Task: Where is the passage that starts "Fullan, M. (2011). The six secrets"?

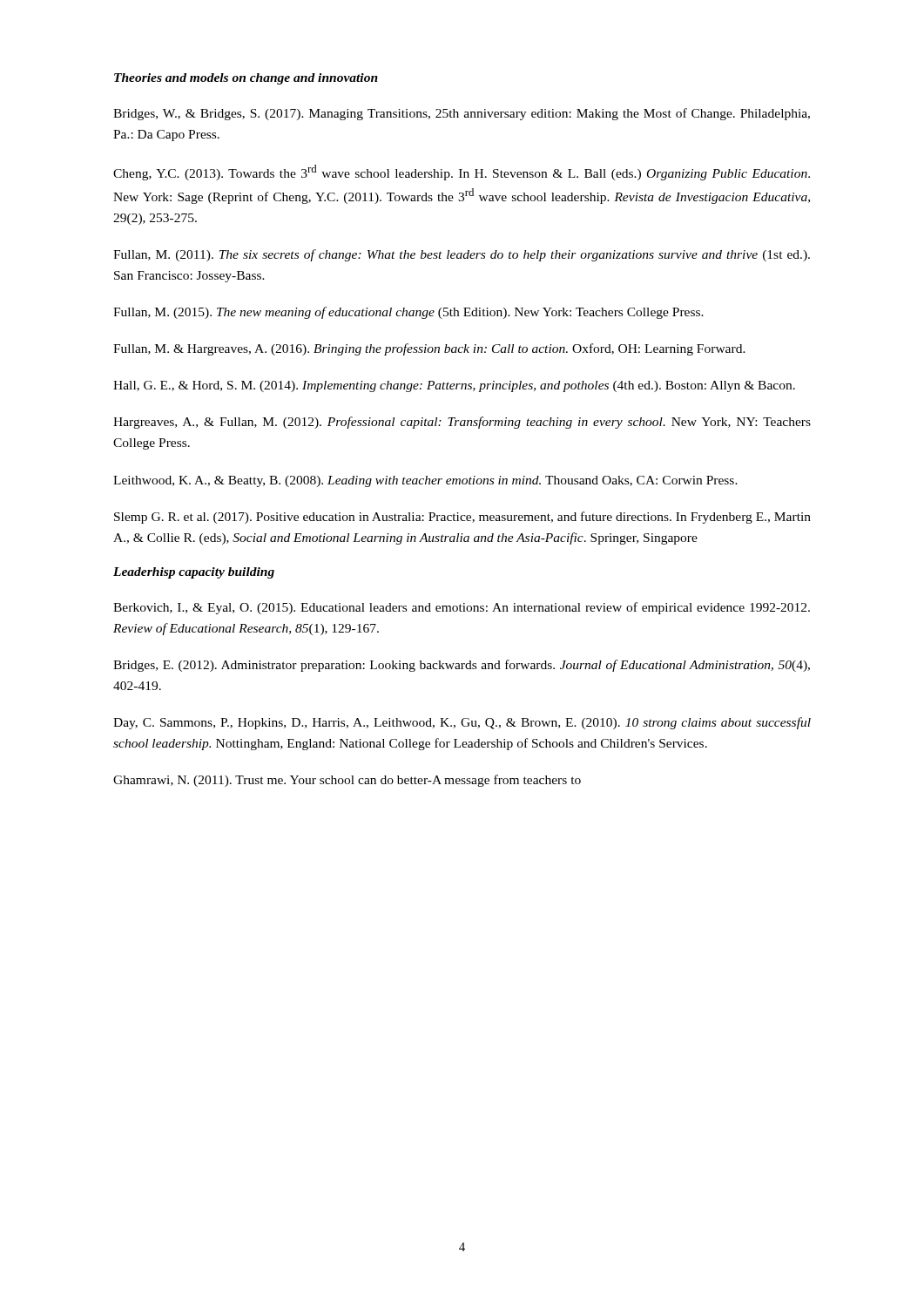Action: [462, 265]
